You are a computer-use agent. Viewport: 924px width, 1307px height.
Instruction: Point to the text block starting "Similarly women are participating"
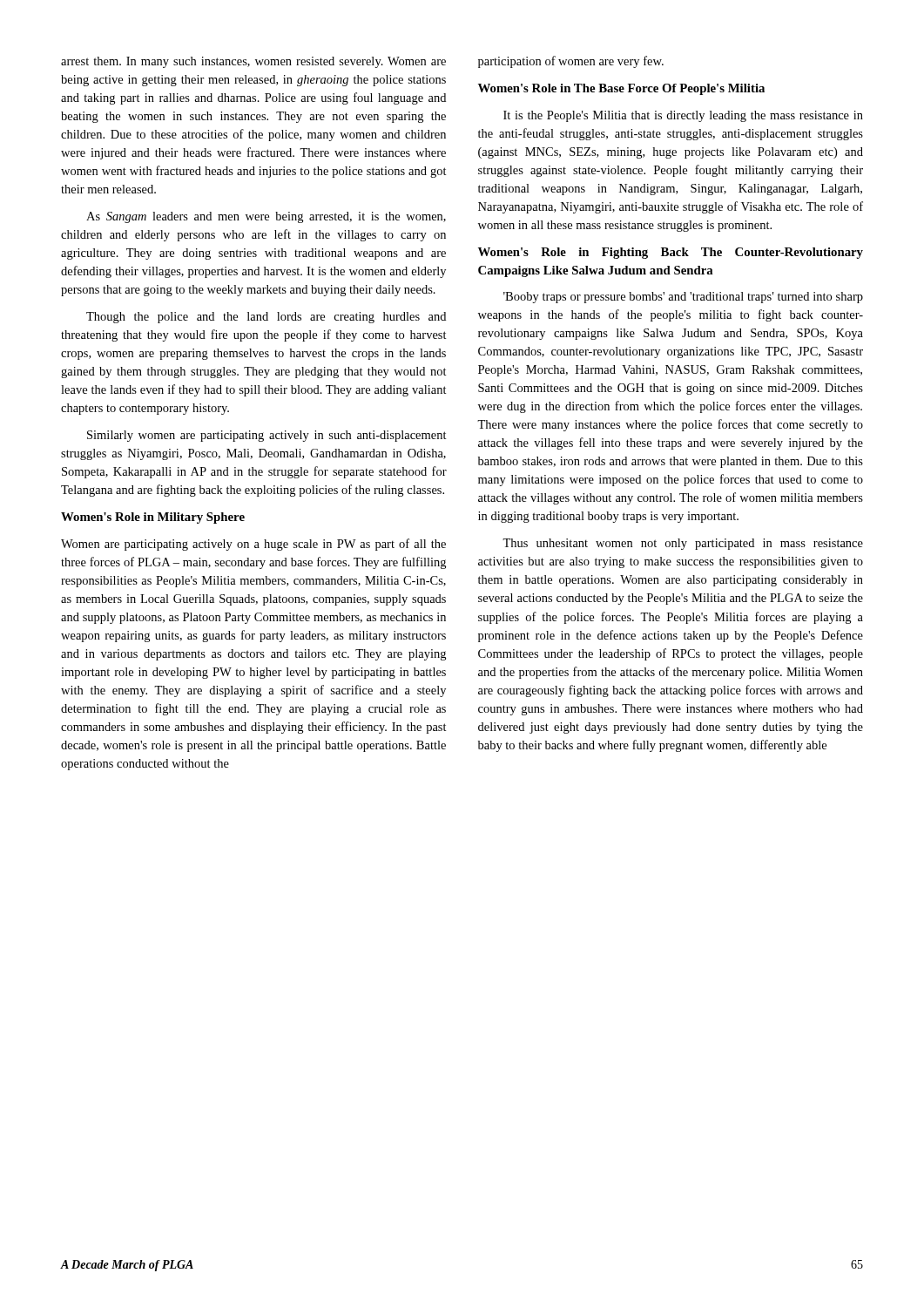(x=254, y=463)
